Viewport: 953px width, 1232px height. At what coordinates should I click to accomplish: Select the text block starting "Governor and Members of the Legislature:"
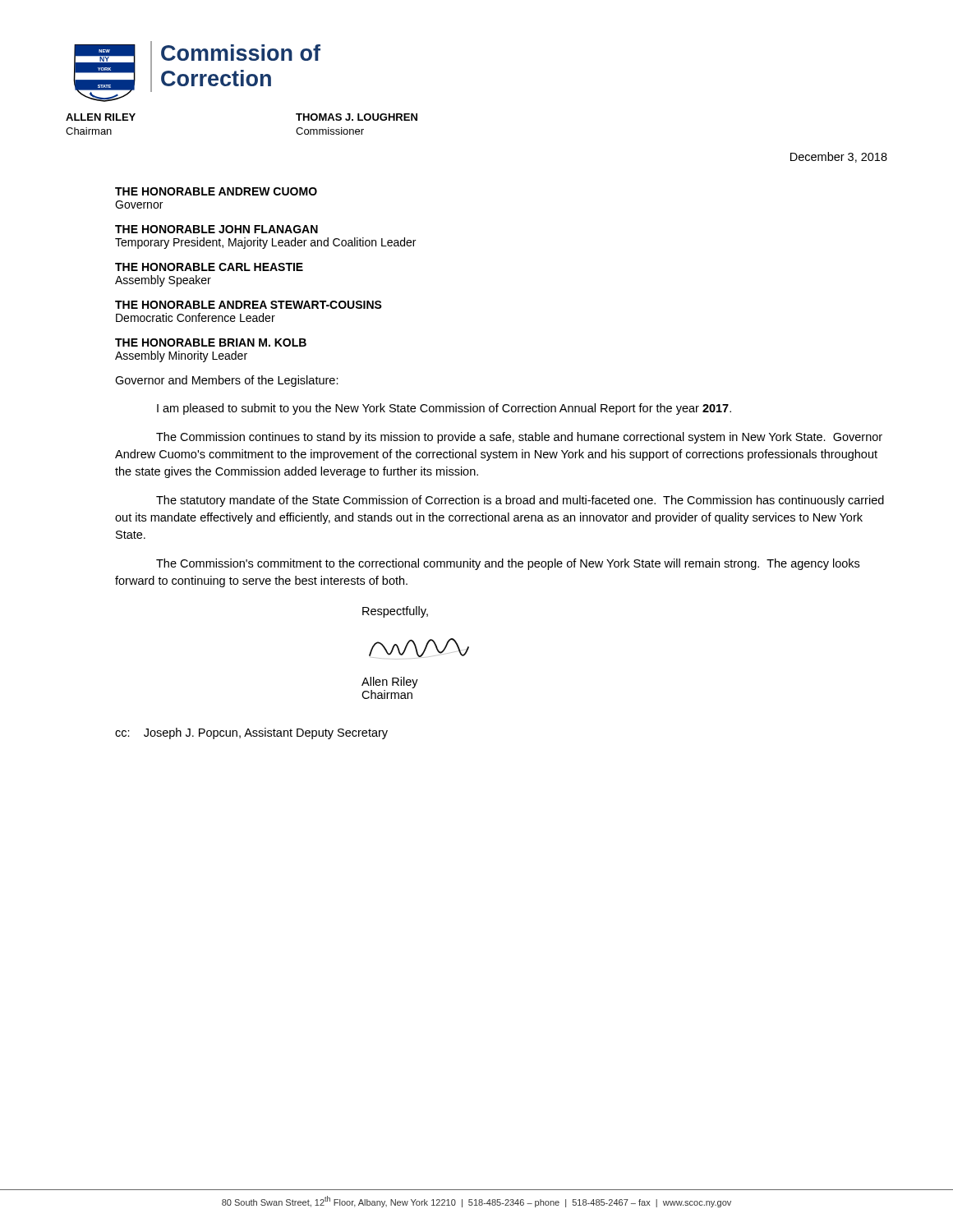click(x=227, y=380)
